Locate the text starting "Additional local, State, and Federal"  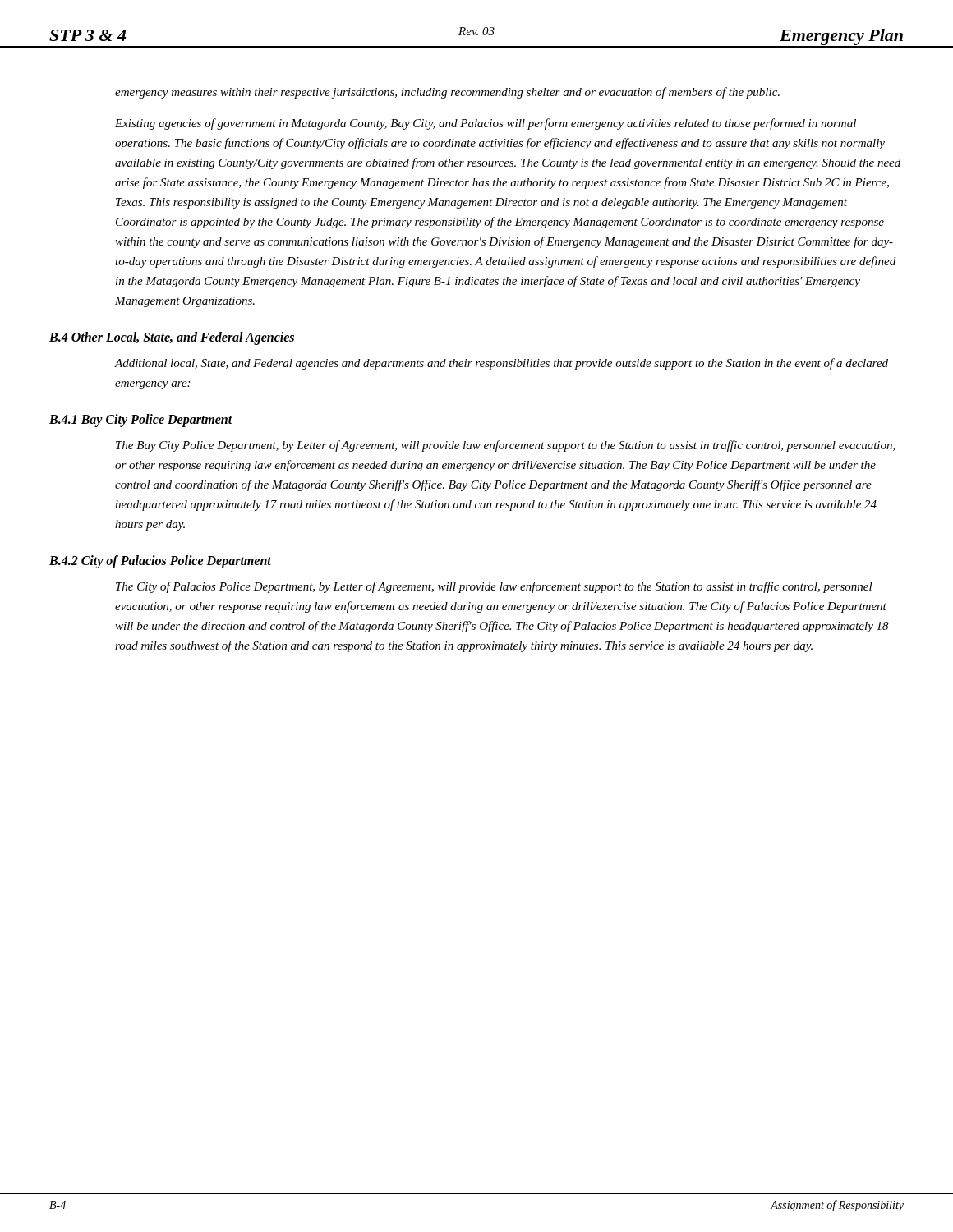[502, 373]
